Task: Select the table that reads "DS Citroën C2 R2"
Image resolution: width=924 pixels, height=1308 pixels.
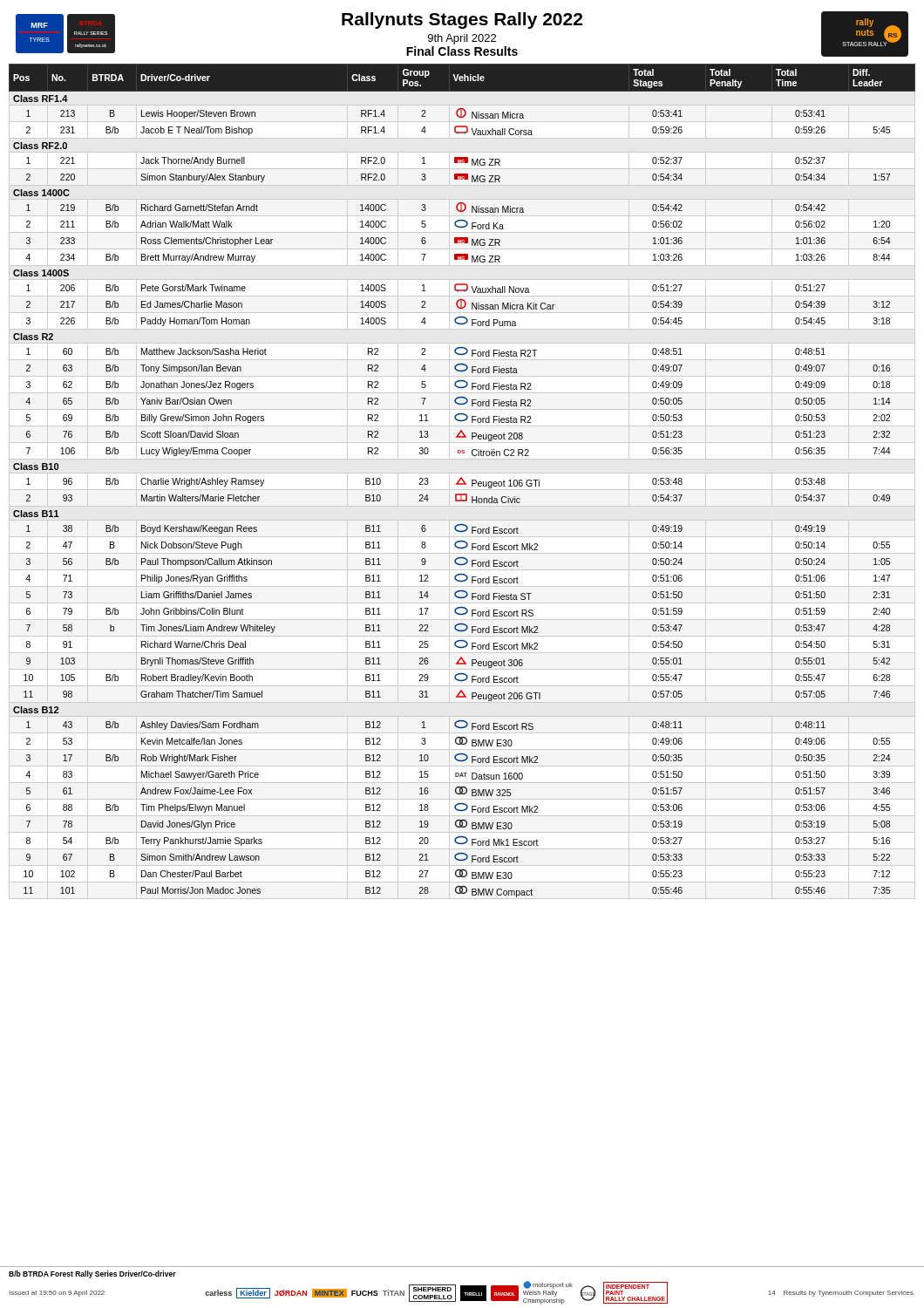Action: pyautogui.click(x=462, y=480)
